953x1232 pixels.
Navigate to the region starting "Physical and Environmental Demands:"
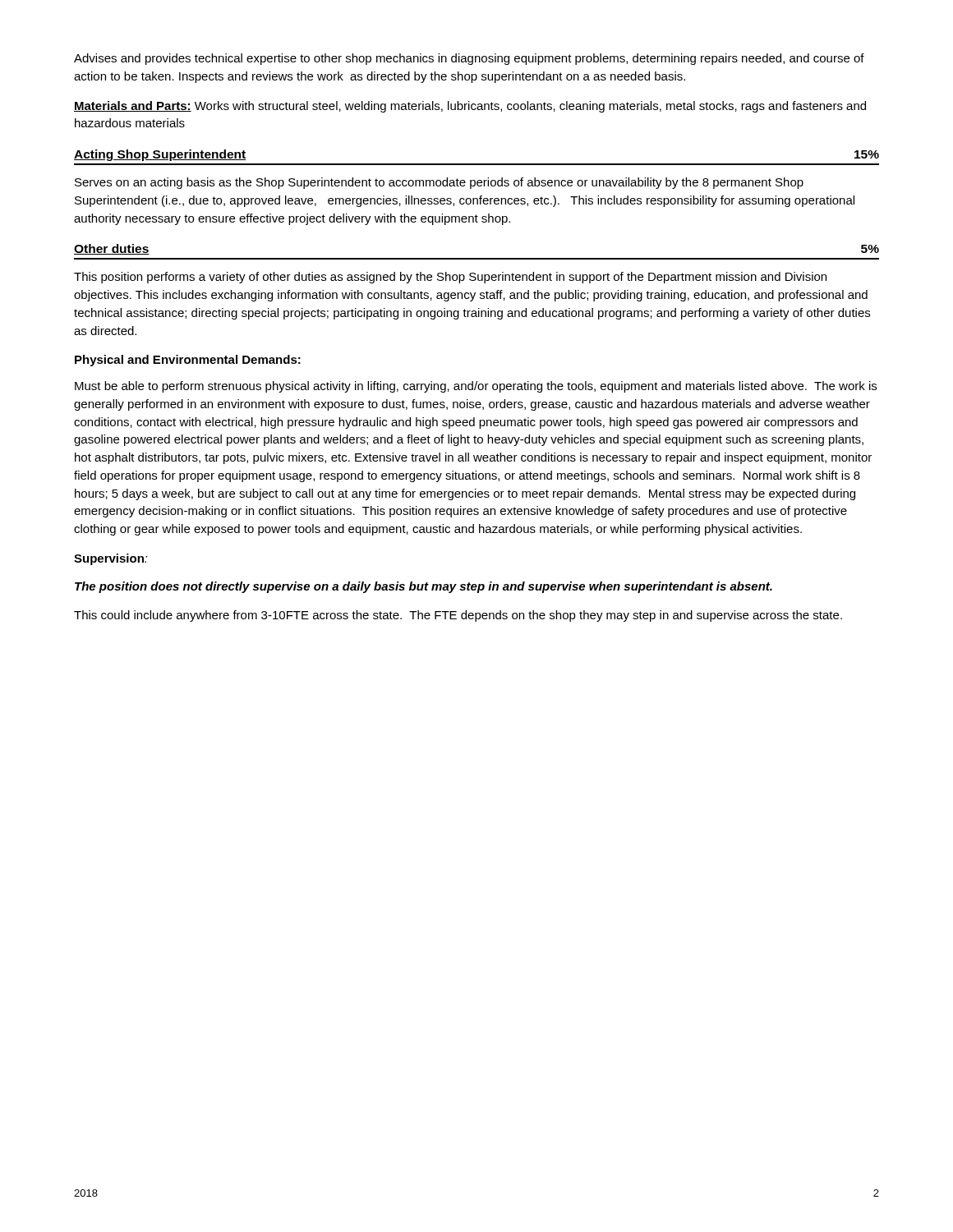pos(188,361)
